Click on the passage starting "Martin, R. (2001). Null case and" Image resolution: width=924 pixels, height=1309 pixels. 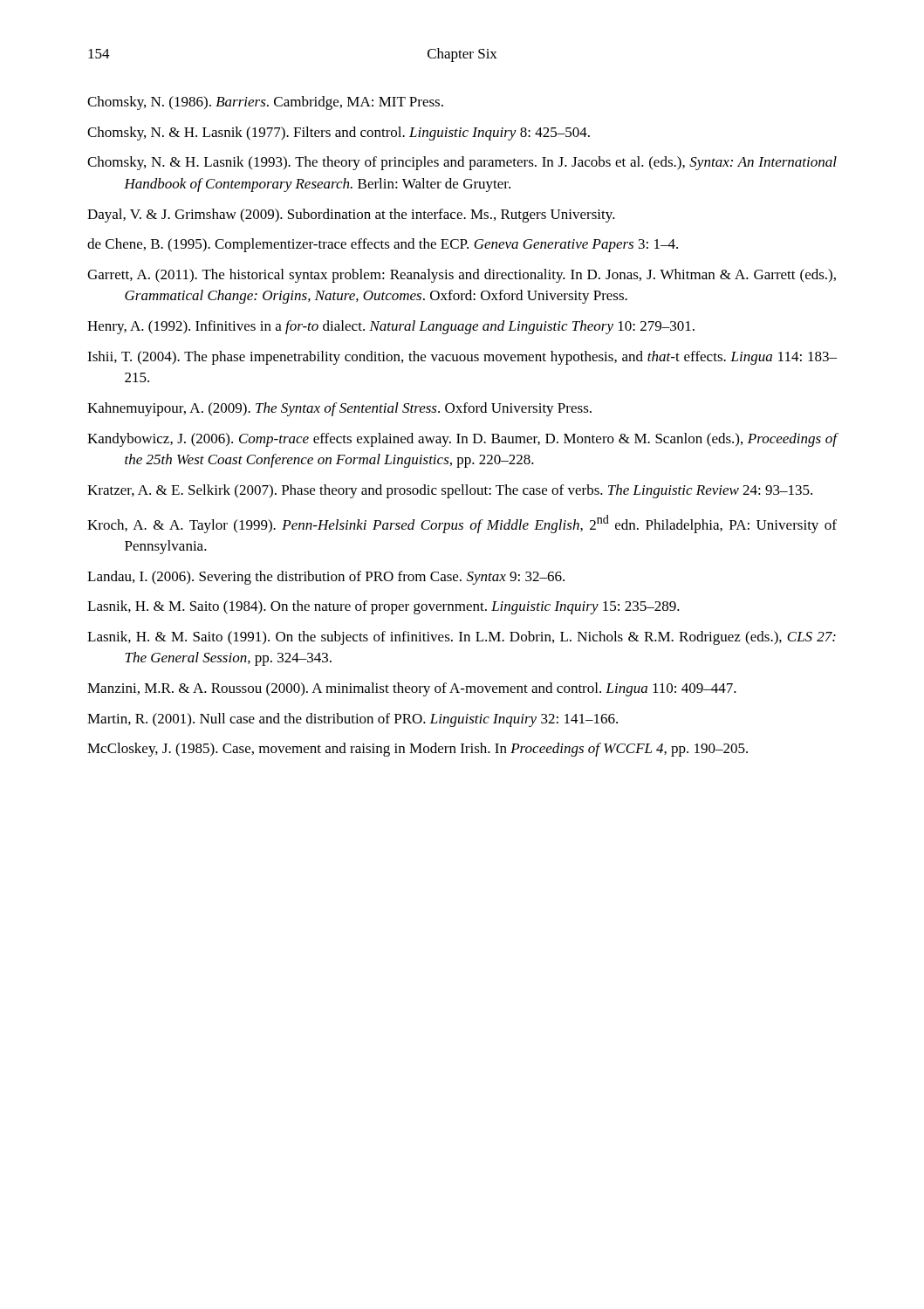coord(353,718)
